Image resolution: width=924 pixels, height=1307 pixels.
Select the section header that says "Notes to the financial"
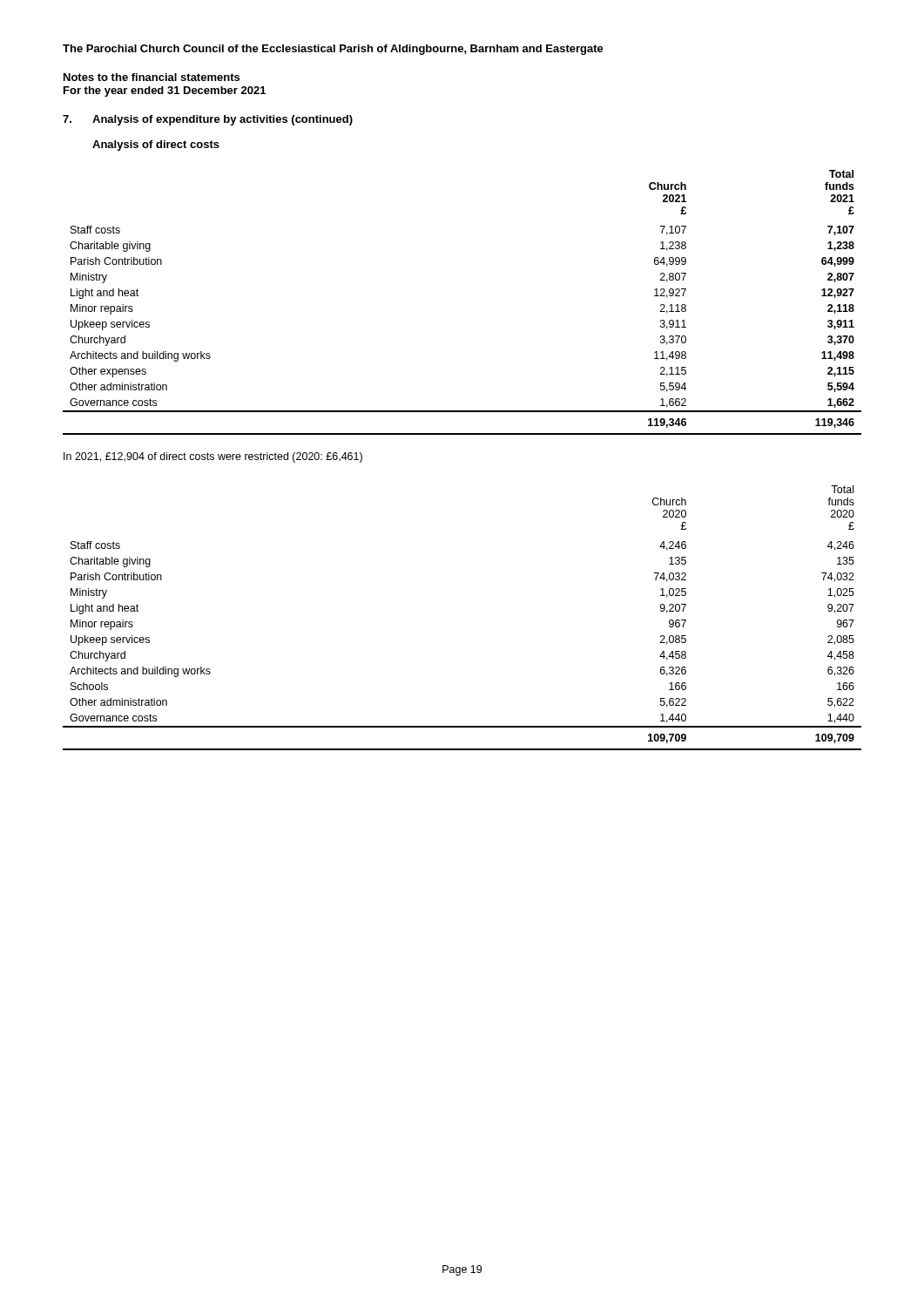[x=152, y=77]
